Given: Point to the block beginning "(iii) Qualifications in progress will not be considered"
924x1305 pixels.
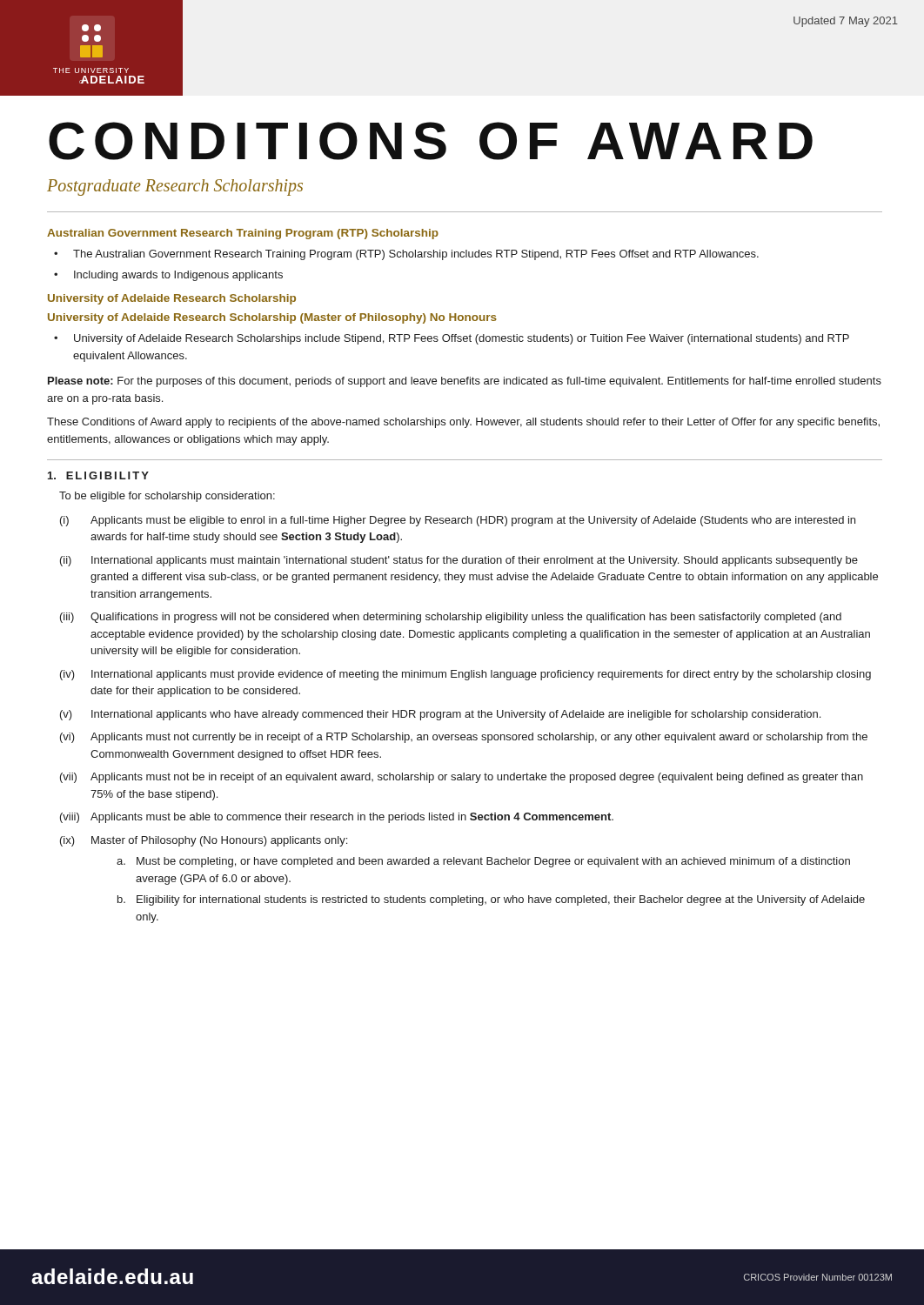Looking at the screenshot, I should tap(471, 634).
